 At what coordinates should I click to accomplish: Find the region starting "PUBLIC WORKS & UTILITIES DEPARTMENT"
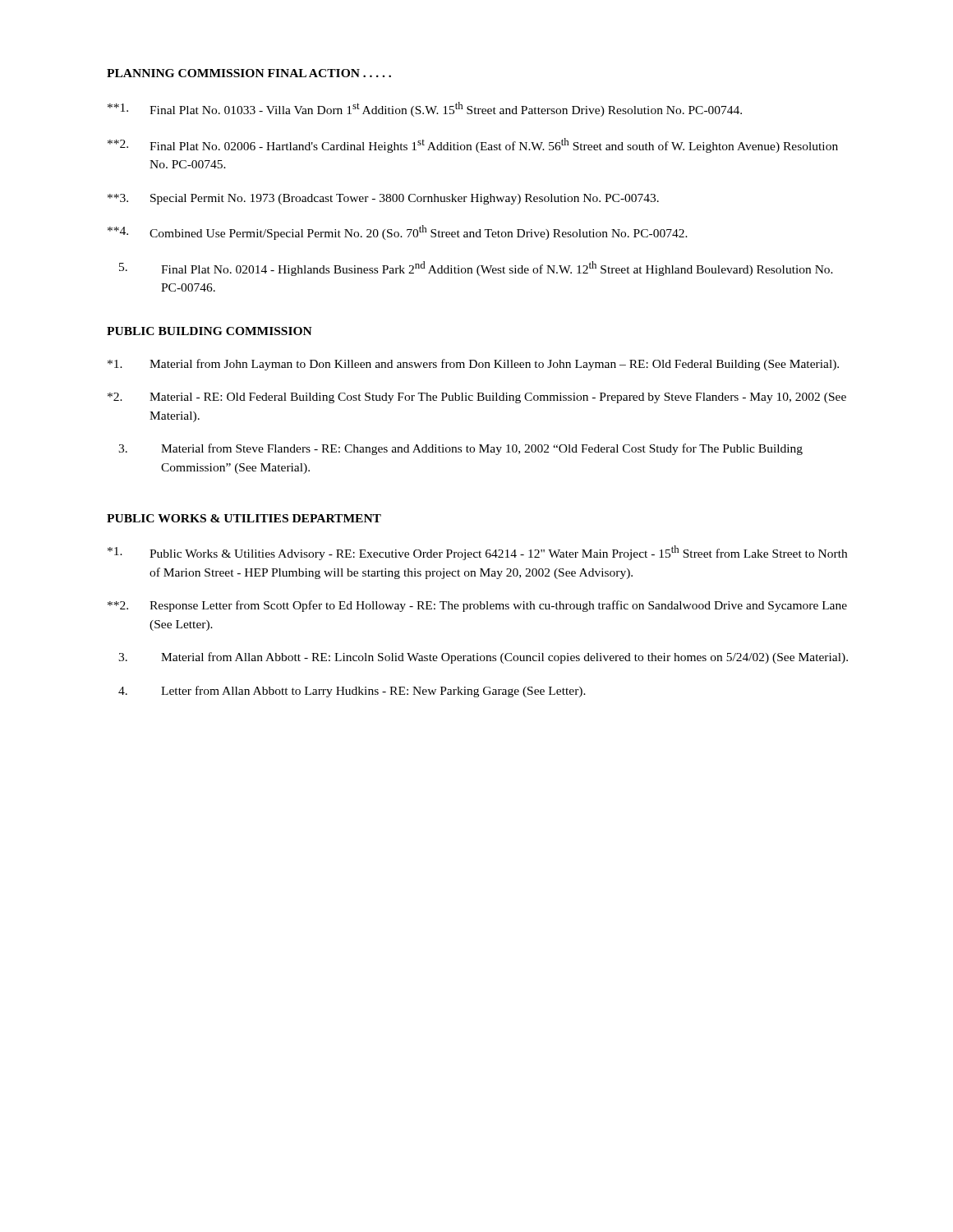pyautogui.click(x=244, y=518)
